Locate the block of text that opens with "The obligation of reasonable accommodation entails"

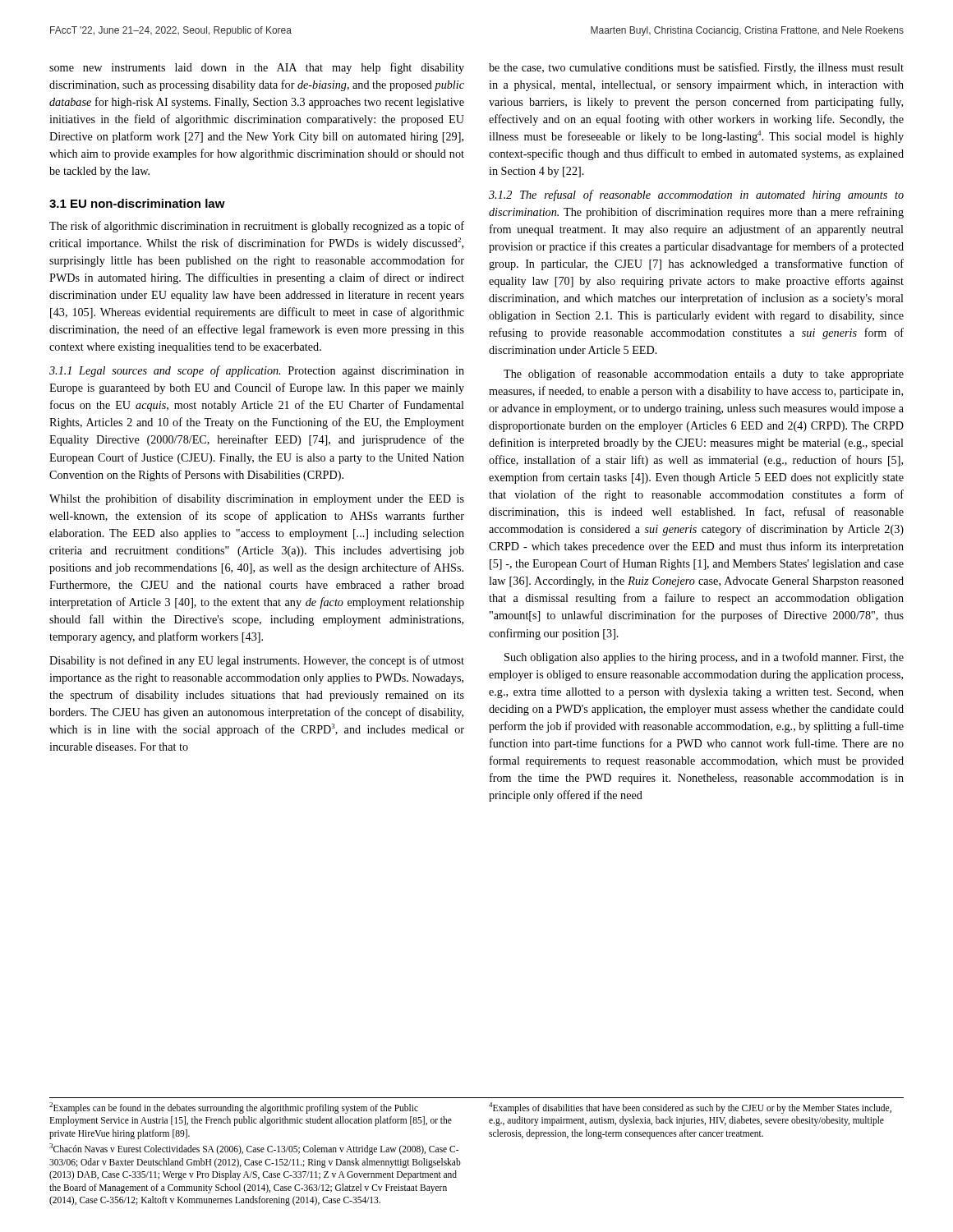pyautogui.click(x=696, y=504)
